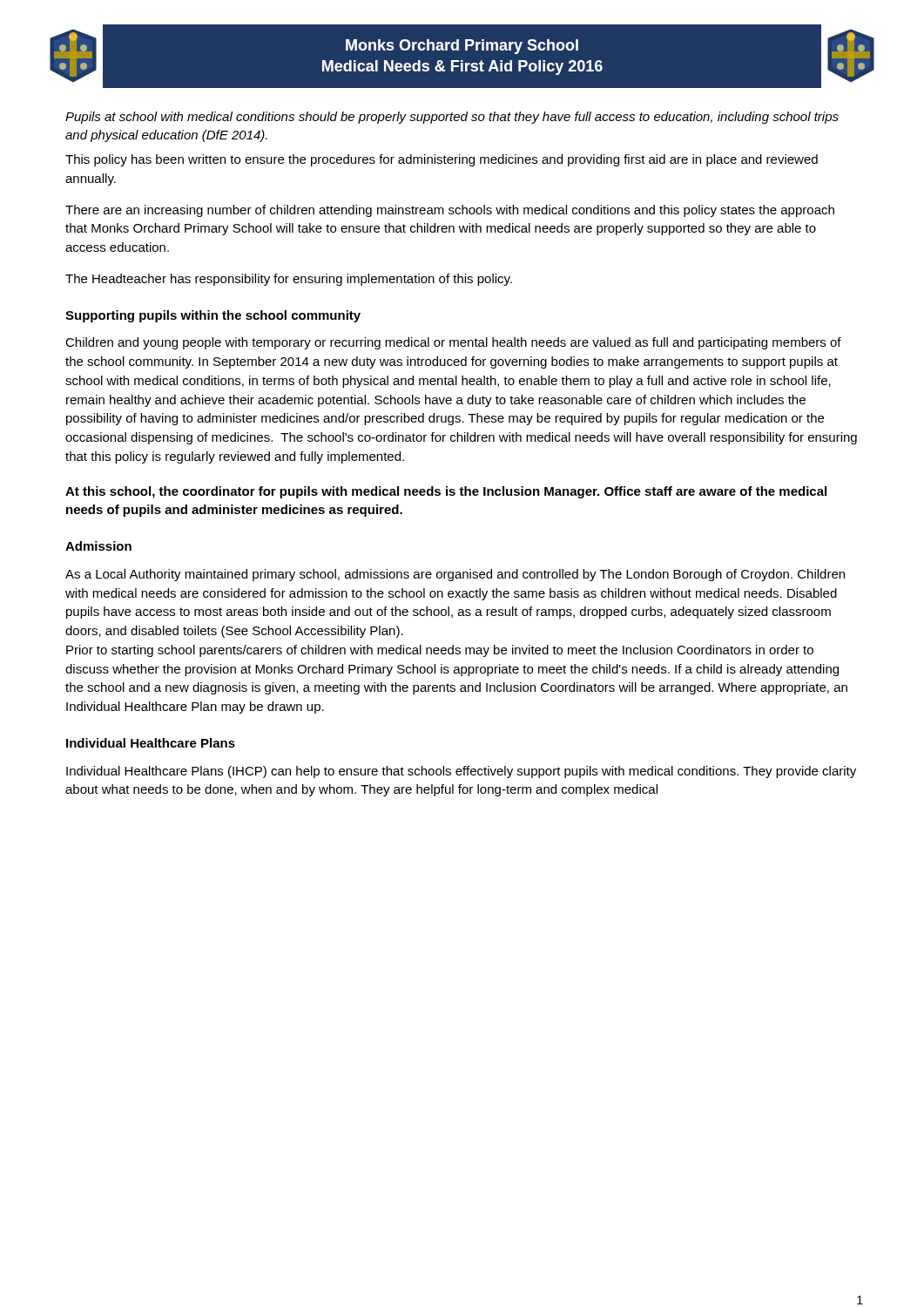
Task: Navigate to the region starting "Pupils at school with medical conditions should"
Action: click(x=462, y=126)
